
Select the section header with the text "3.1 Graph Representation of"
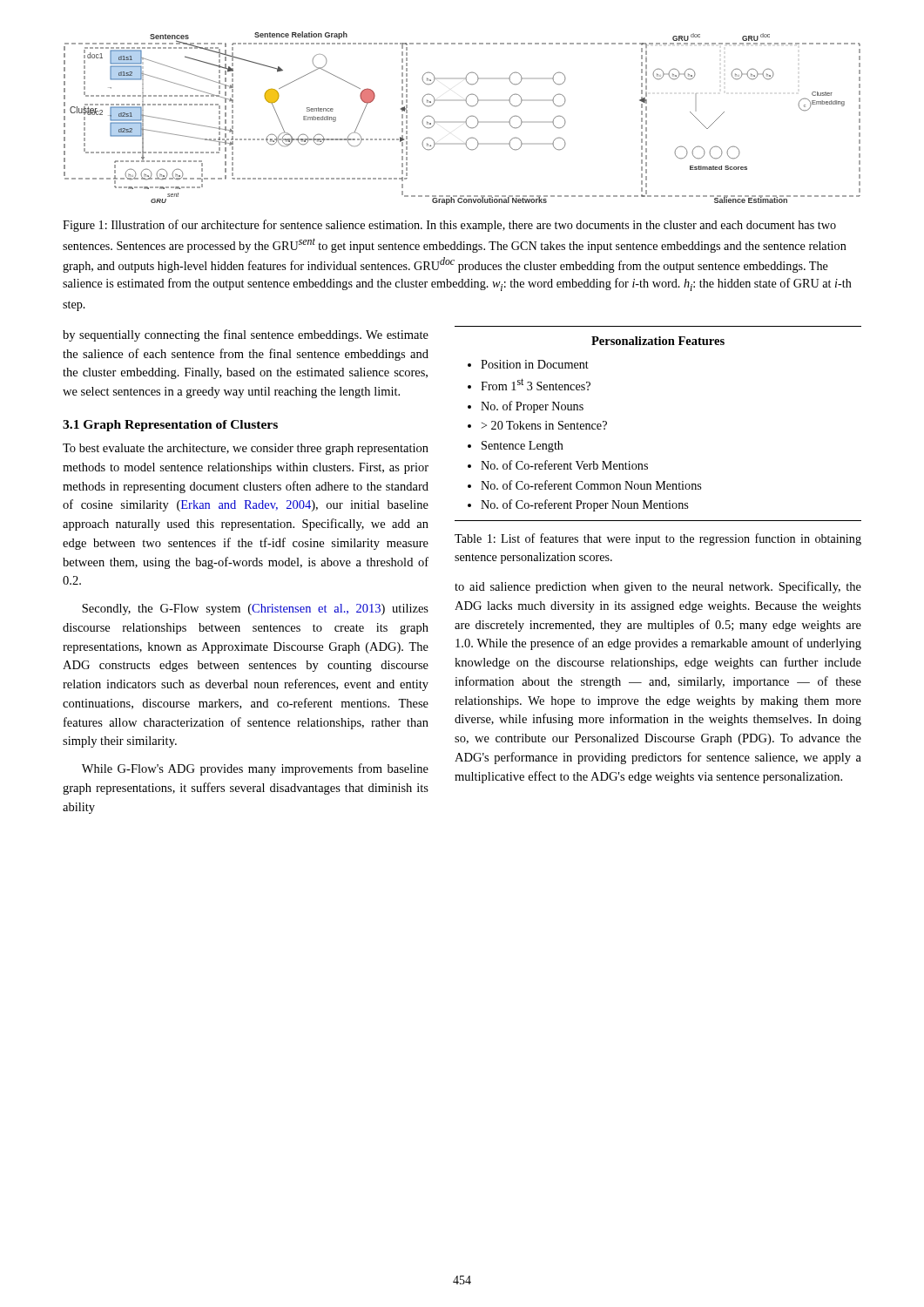170,424
